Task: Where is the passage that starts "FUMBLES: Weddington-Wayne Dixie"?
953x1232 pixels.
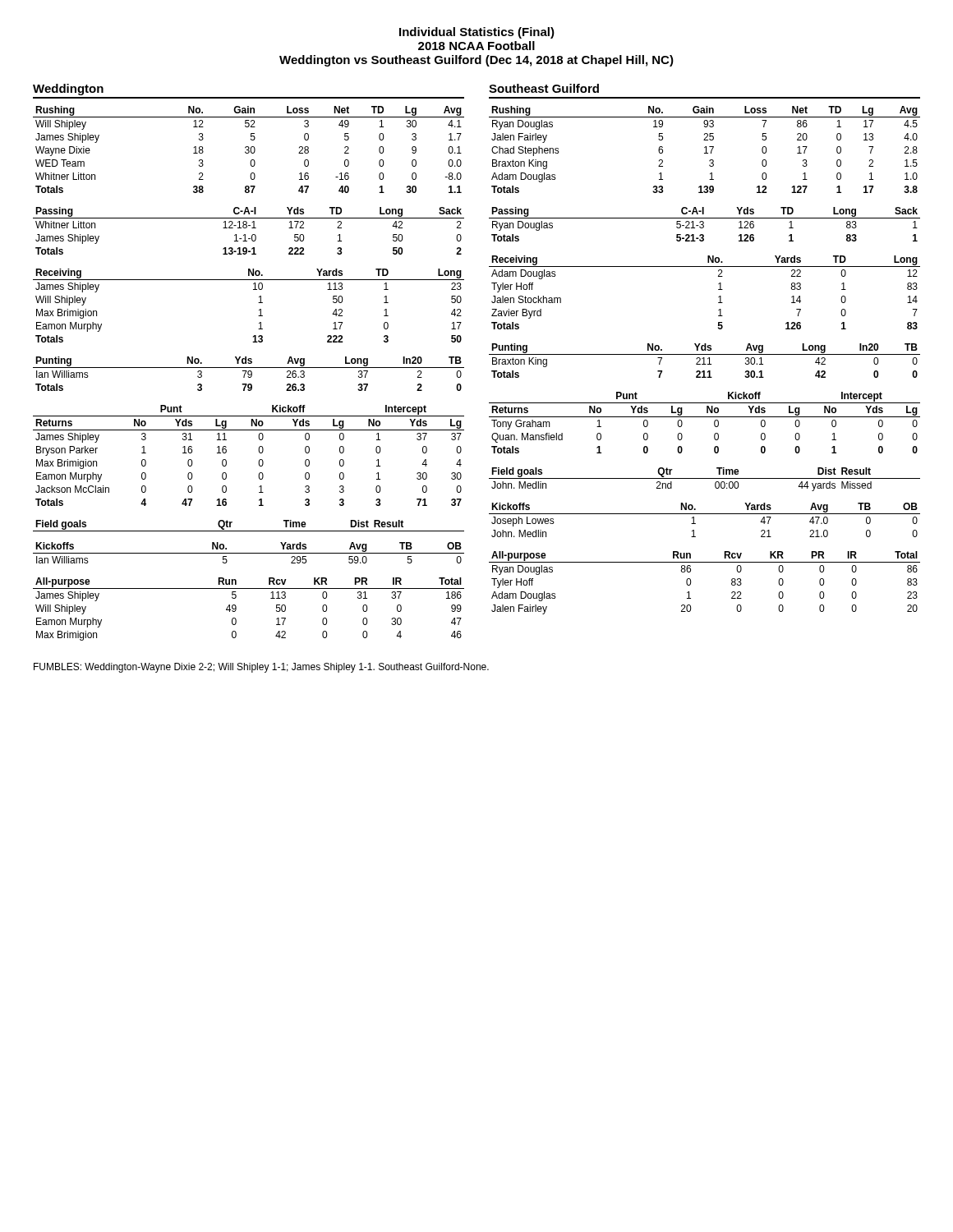Action: 261,667
